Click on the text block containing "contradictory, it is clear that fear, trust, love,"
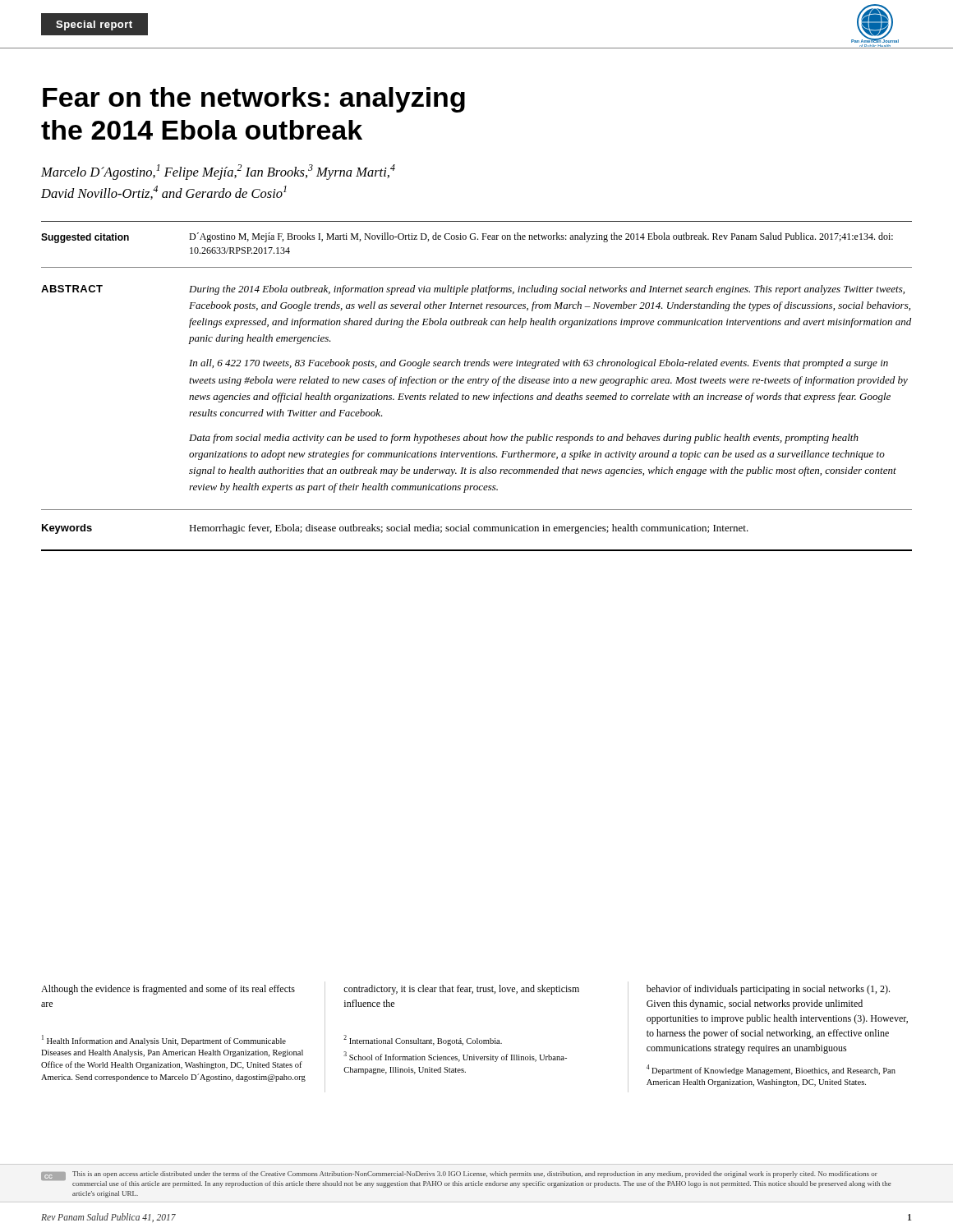Screen dimensions: 1232x953 [x=462, y=996]
